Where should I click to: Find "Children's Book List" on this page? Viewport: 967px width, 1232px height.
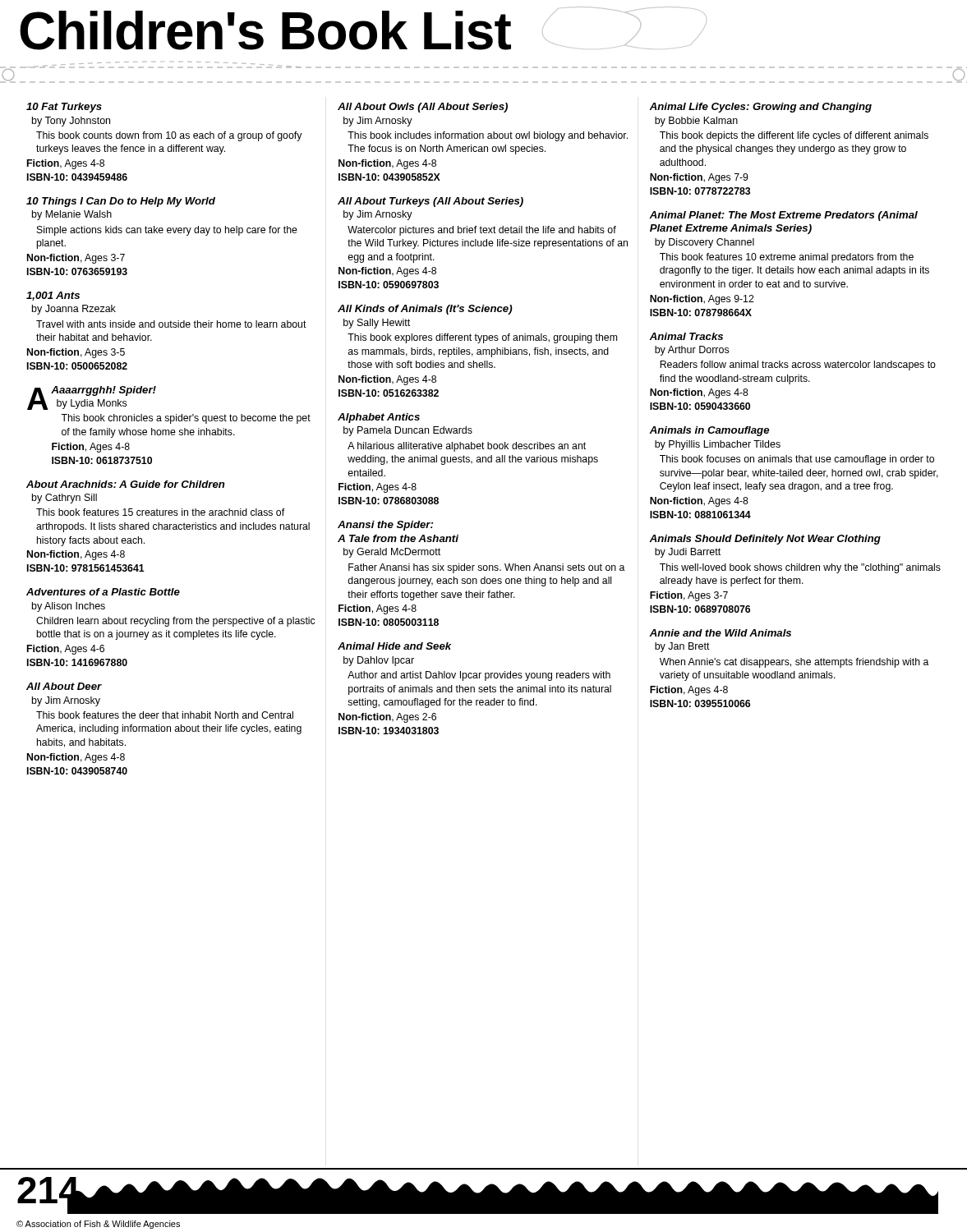[x=264, y=31]
